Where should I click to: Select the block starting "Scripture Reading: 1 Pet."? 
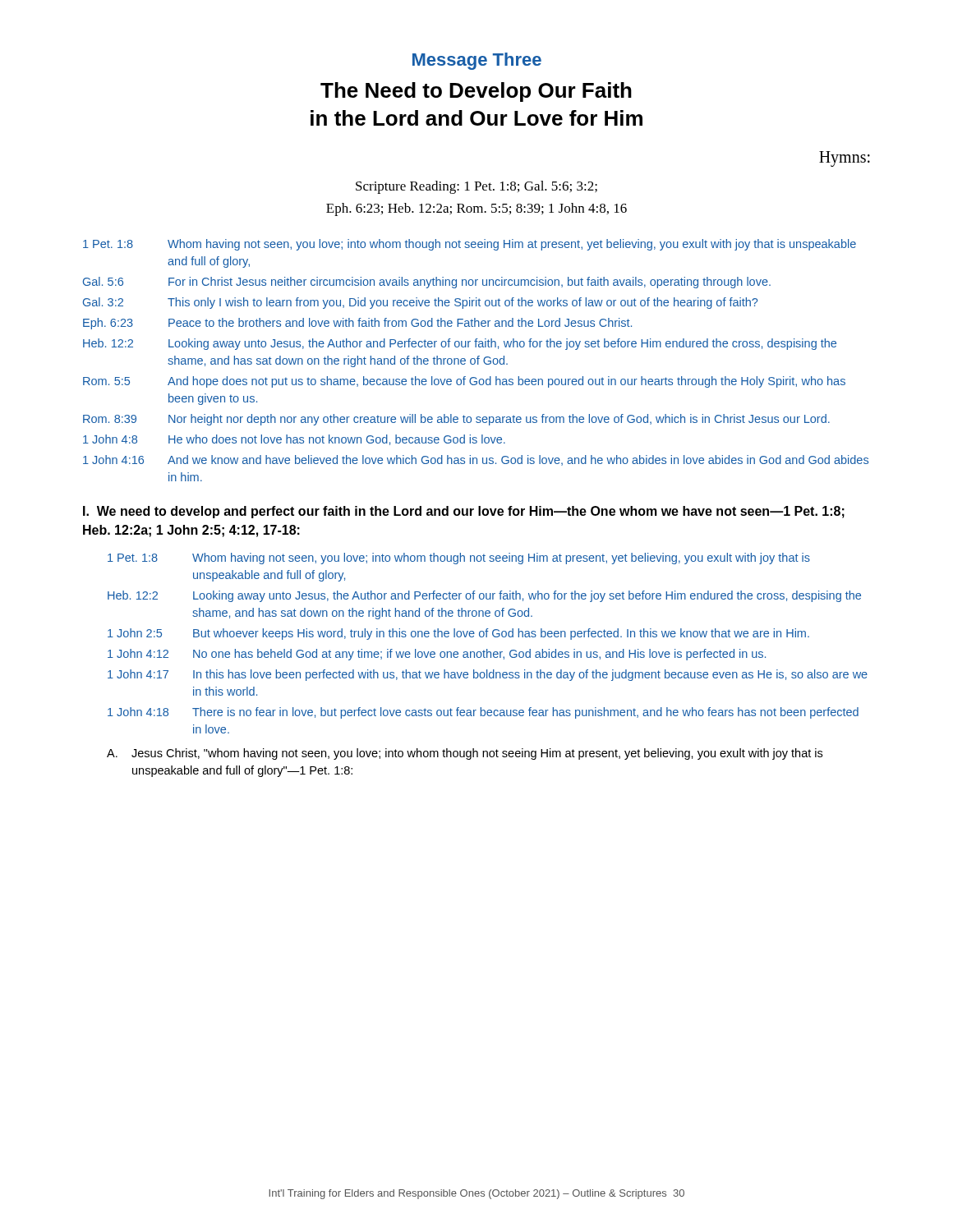pyautogui.click(x=476, y=197)
